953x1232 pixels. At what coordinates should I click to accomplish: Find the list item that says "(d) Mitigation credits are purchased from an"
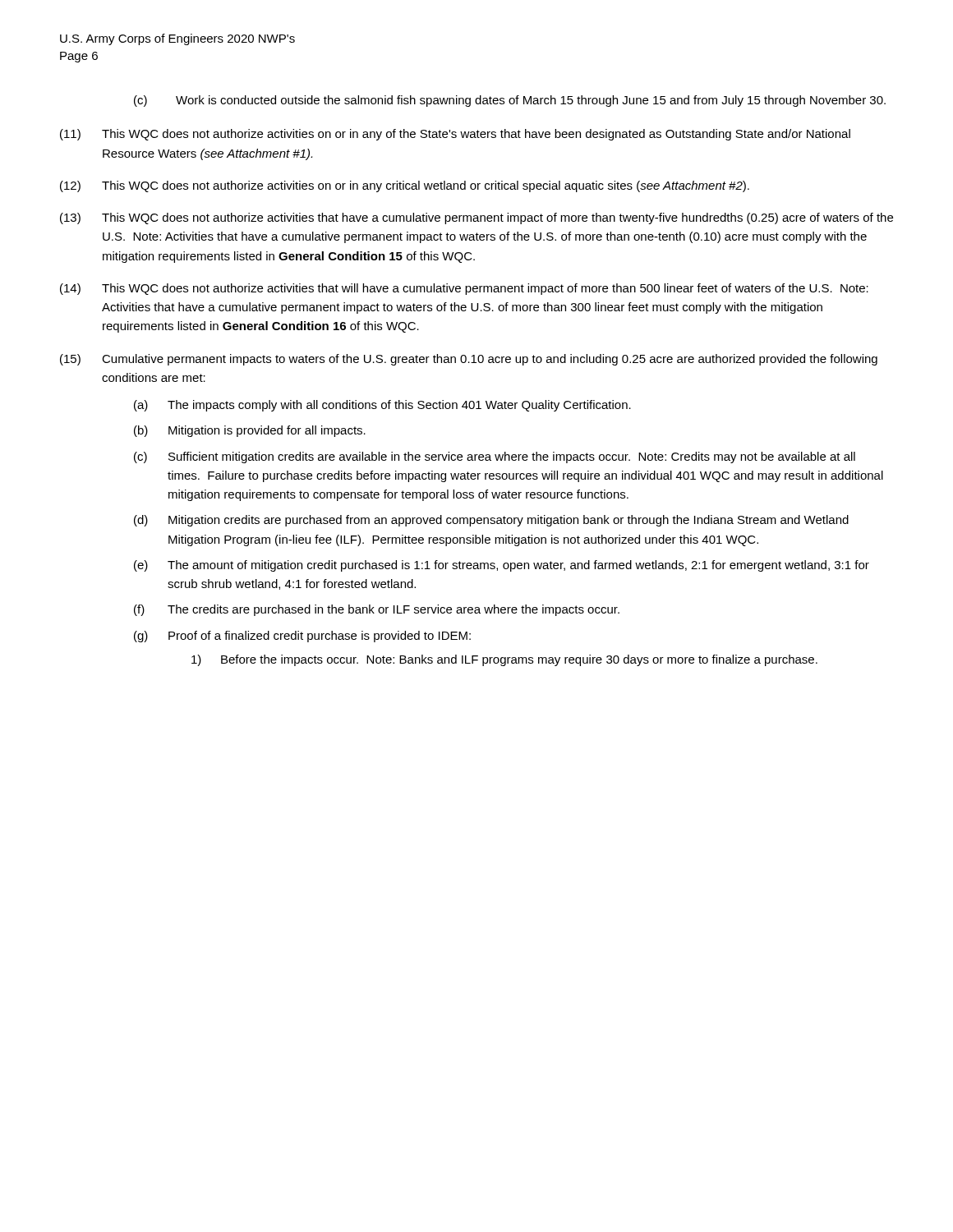(513, 529)
